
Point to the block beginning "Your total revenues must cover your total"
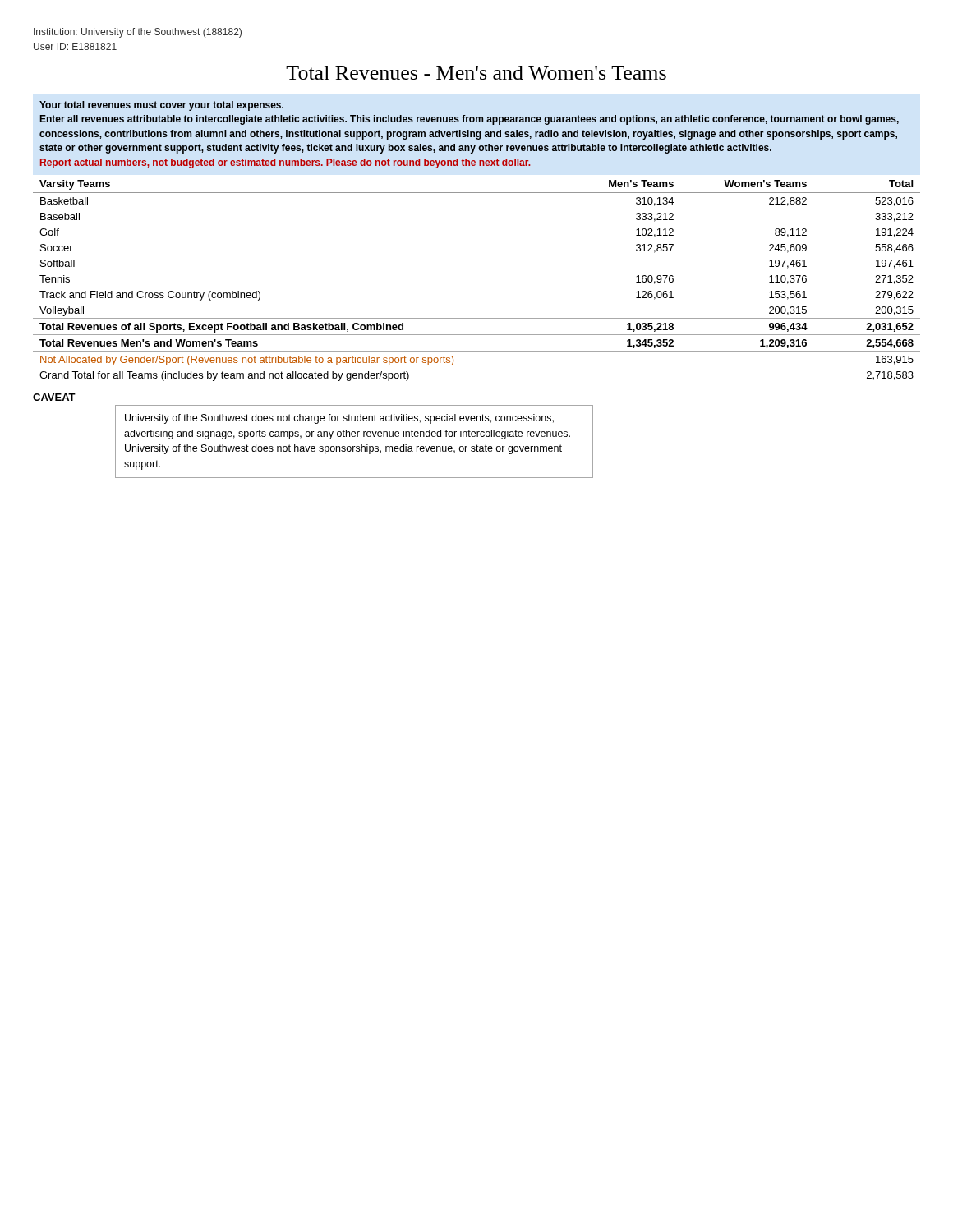pyautogui.click(x=469, y=134)
